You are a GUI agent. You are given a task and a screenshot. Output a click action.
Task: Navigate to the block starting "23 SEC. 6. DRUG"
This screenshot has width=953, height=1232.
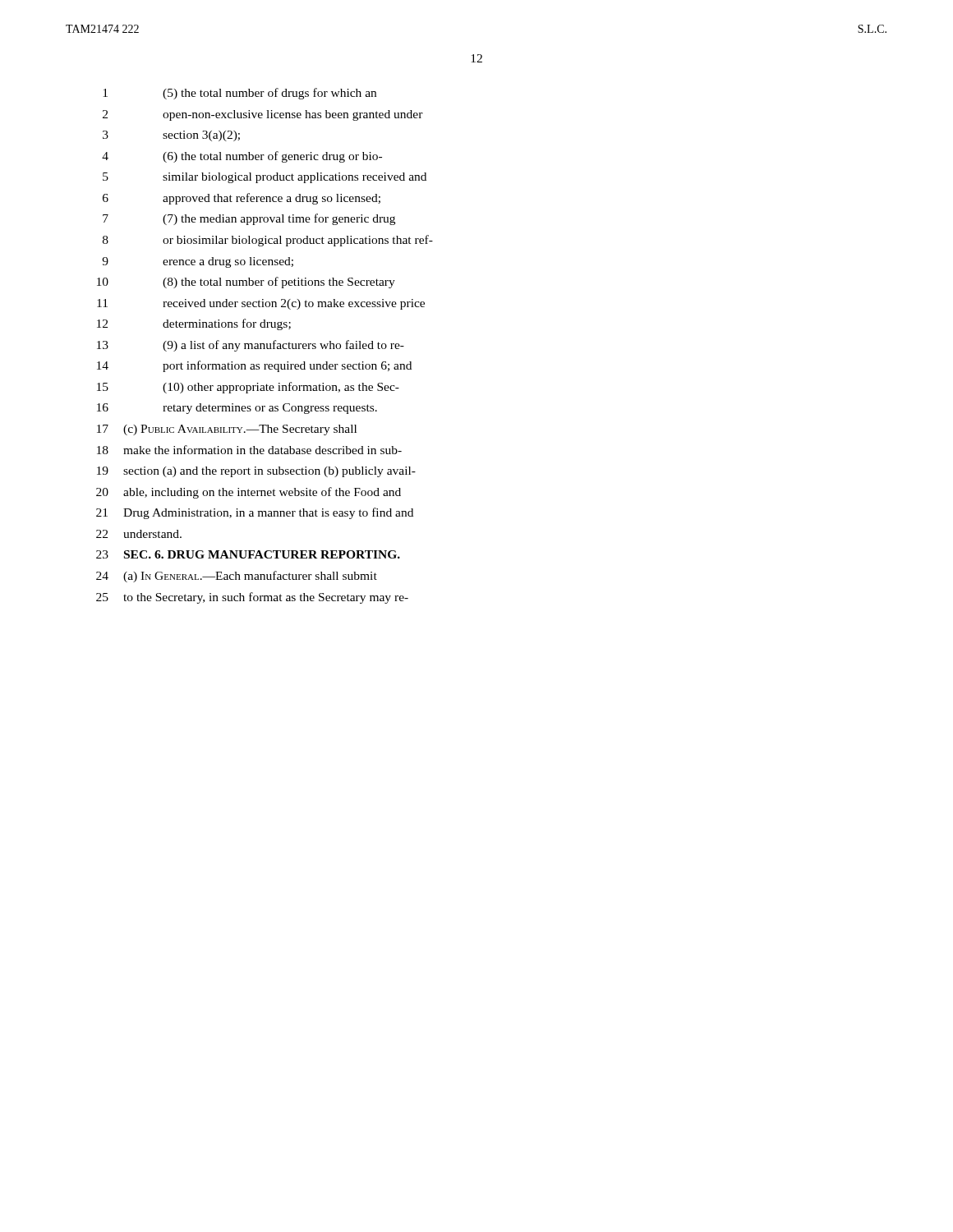pos(248,554)
